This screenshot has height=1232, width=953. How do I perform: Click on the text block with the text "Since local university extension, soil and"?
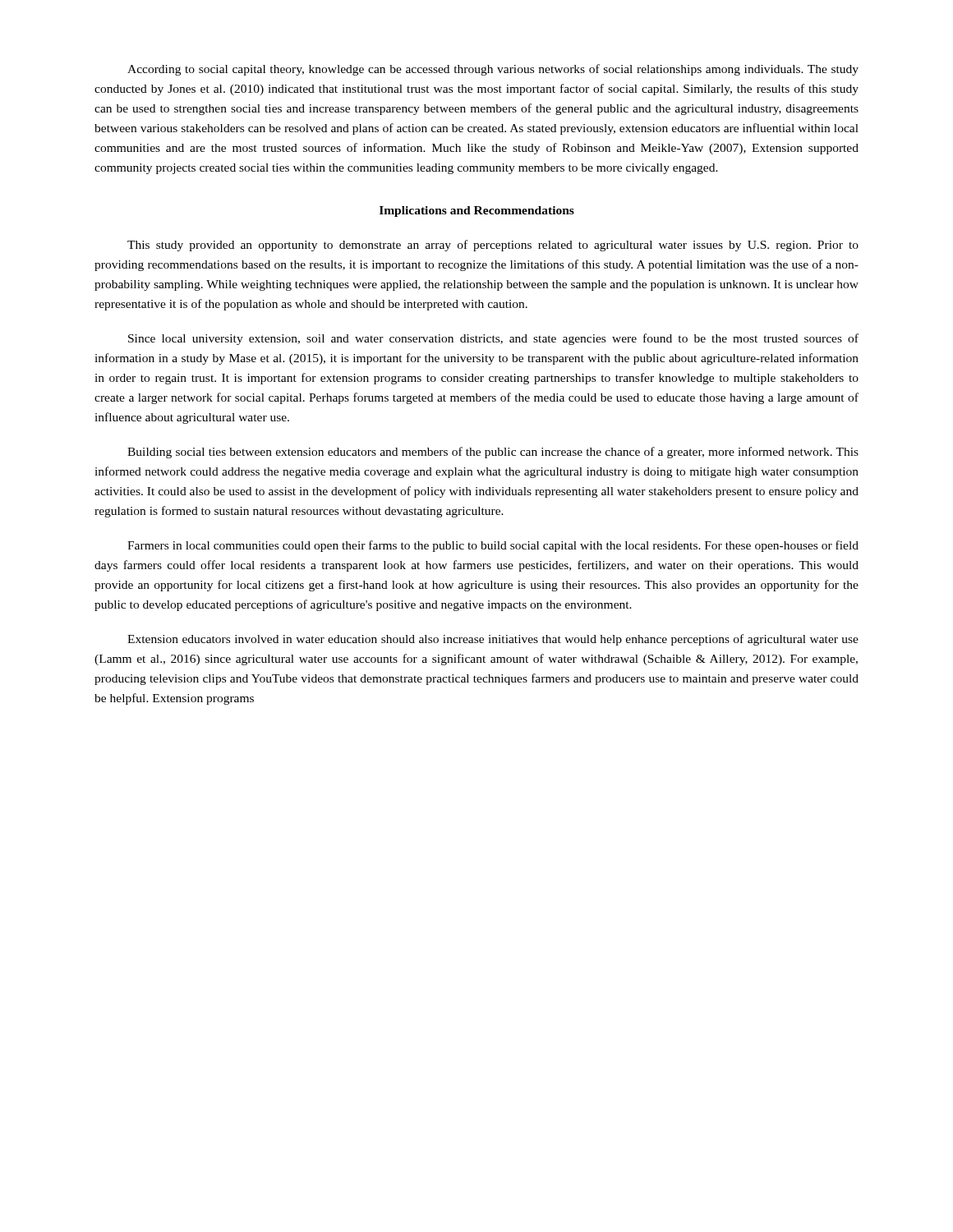pos(476,378)
